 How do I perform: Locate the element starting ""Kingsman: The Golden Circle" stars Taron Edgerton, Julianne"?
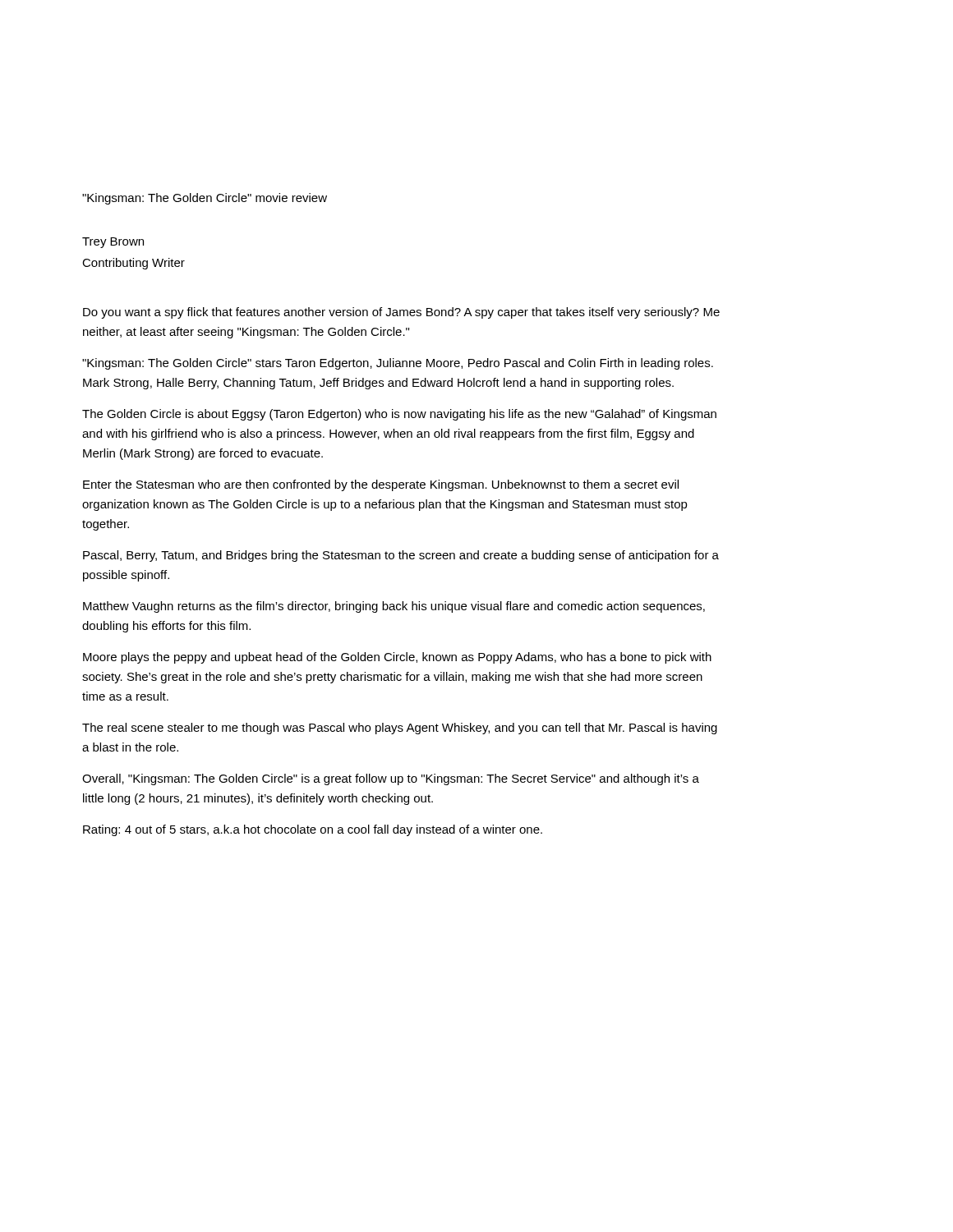398,372
